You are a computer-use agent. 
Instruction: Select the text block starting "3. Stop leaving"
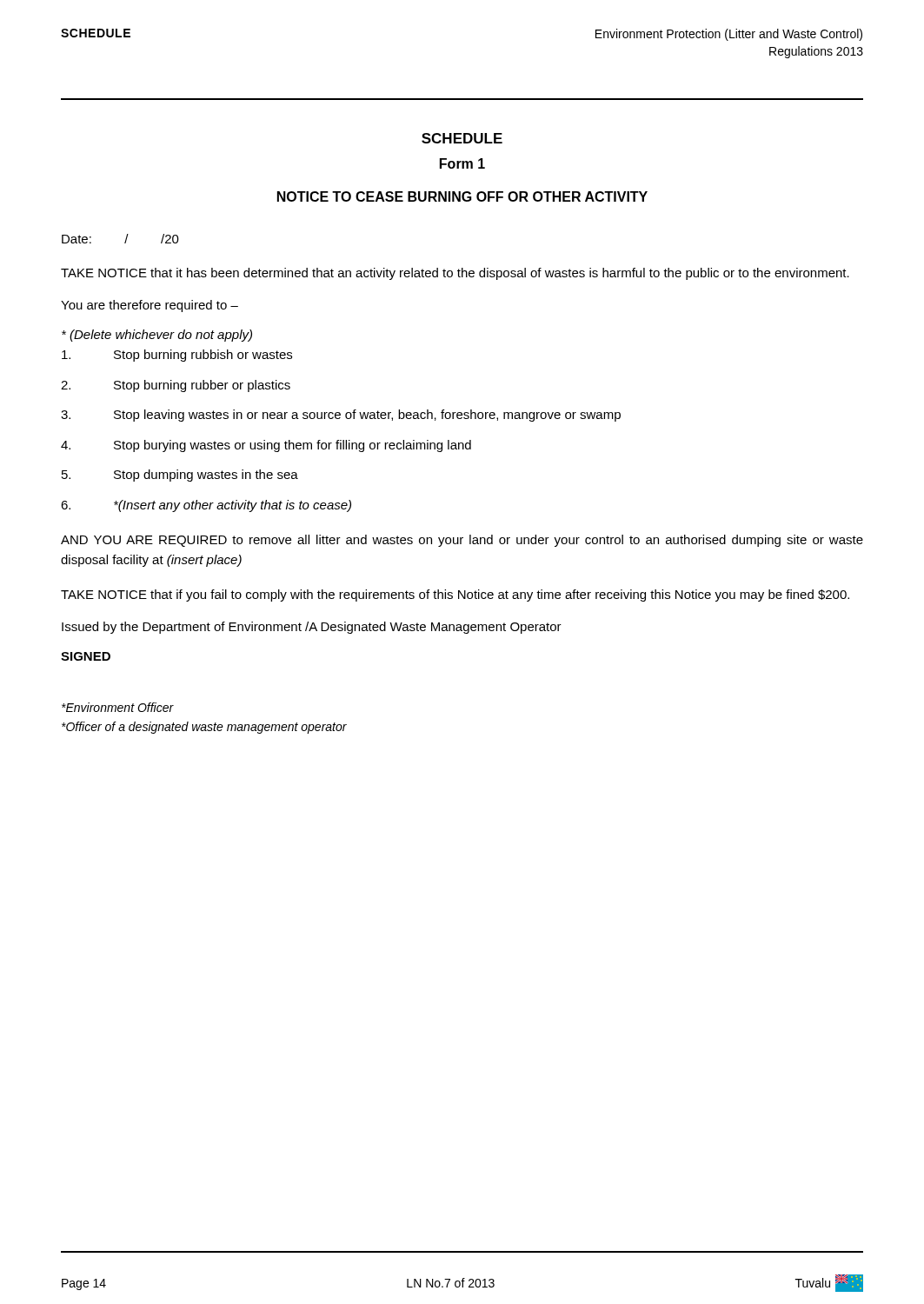(x=462, y=415)
